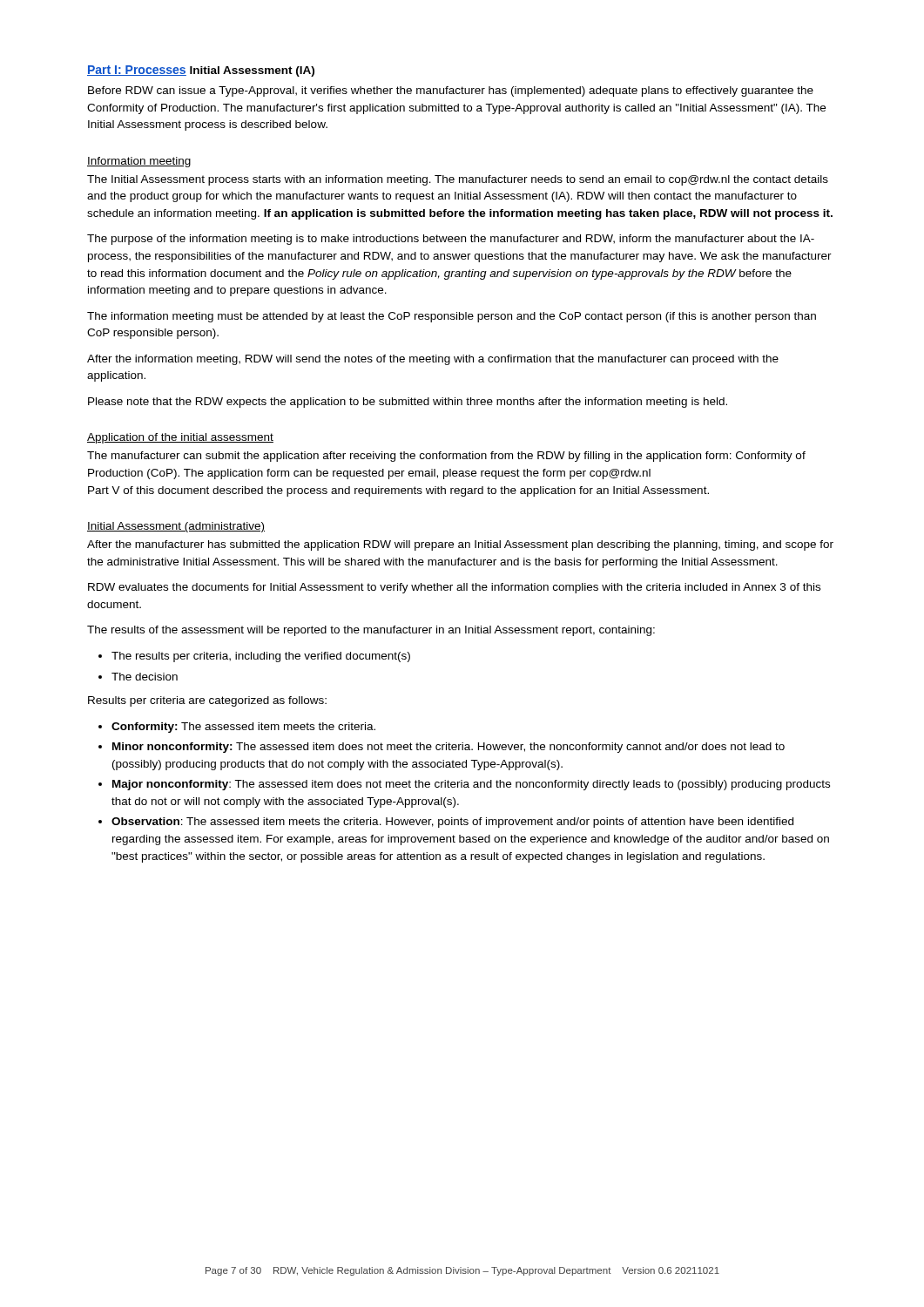The image size is (924, 1307).
Task: Find the element starting "Results per criteria are categorized as follows:"
Action: pyautogui.click(x=207, y=700)
